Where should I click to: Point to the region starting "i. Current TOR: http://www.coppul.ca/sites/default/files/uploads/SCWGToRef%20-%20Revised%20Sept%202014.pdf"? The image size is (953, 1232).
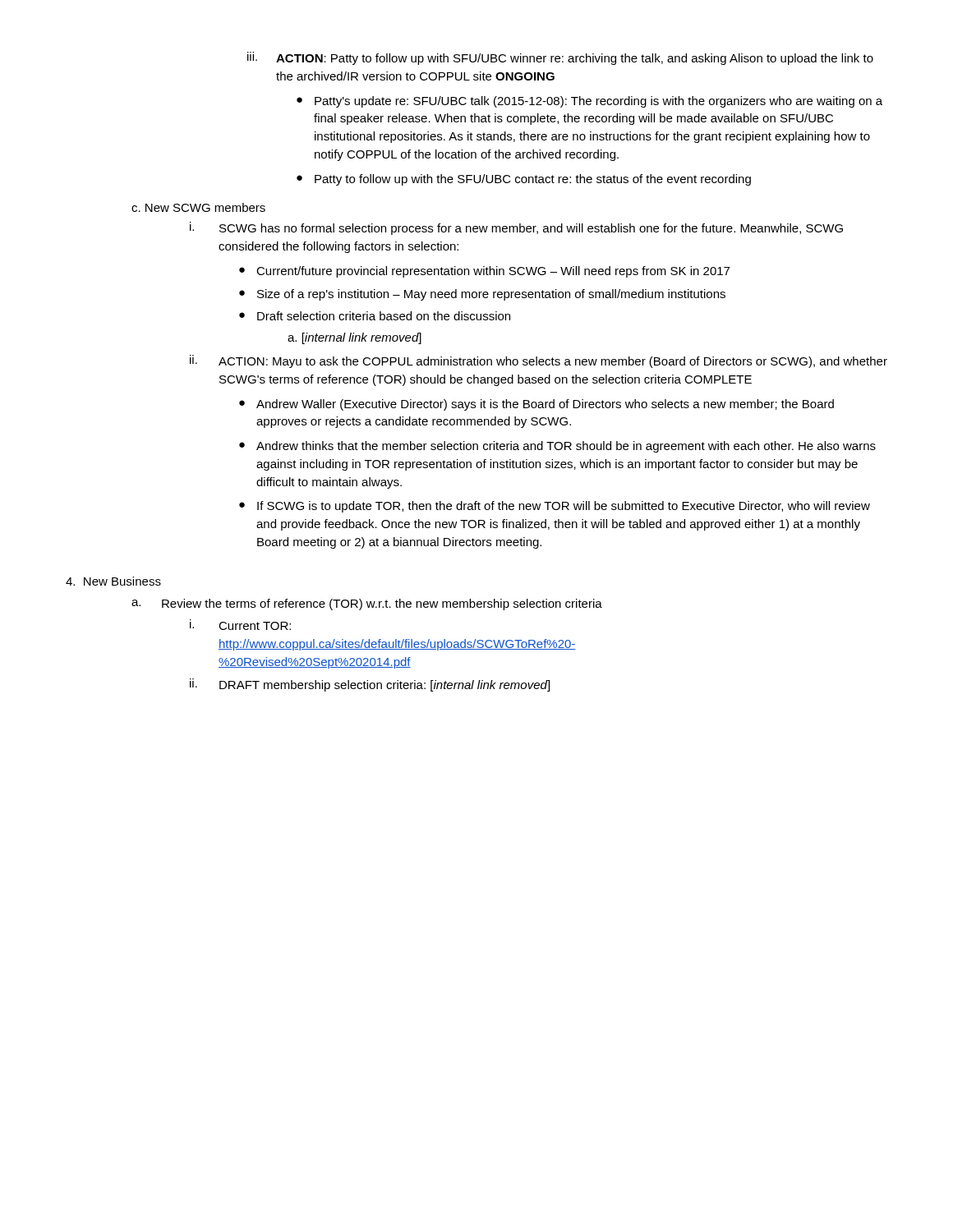(x=538, y=644)
